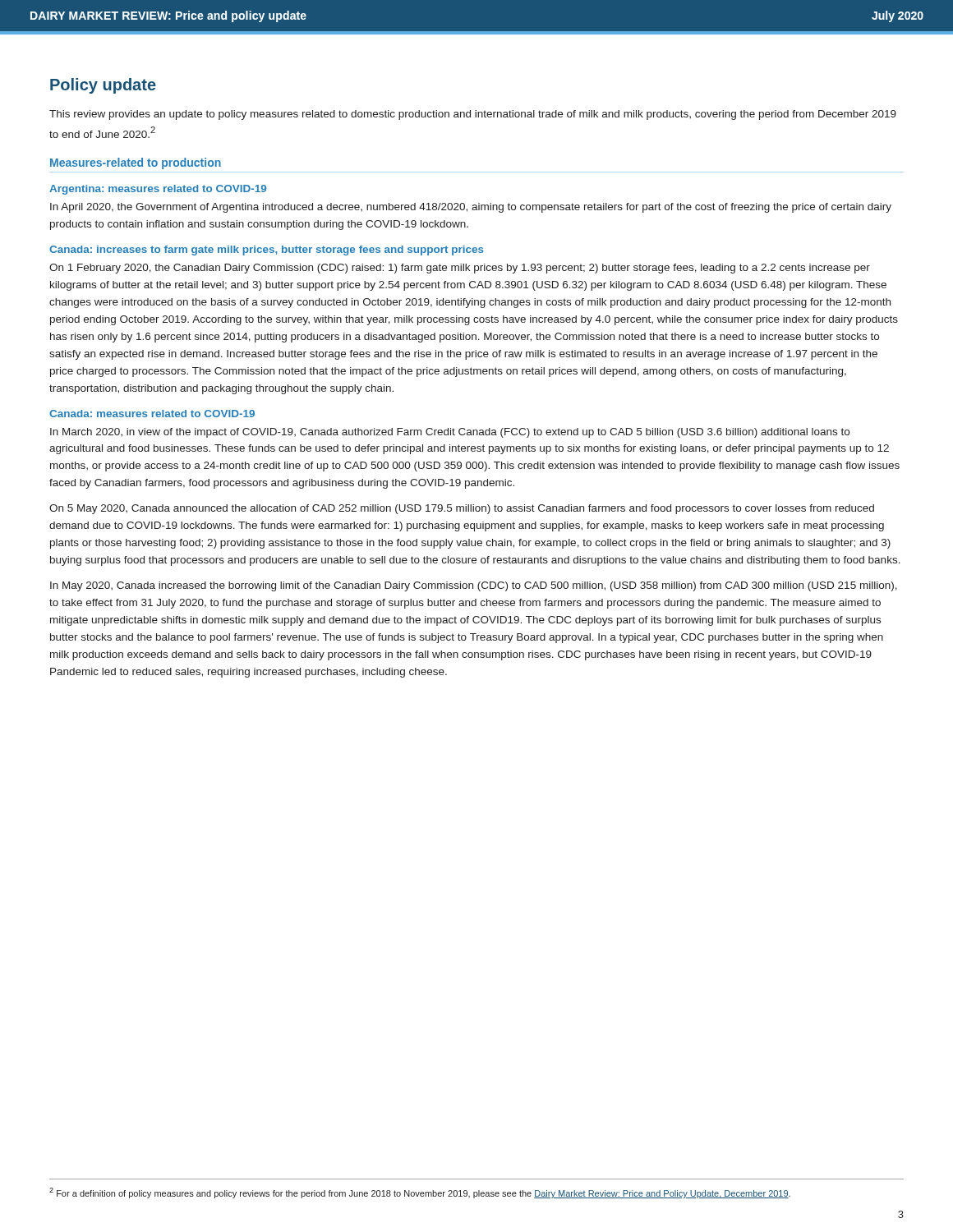Click on the text block starting "Argentina: measures related to COVID-19"

158,189
